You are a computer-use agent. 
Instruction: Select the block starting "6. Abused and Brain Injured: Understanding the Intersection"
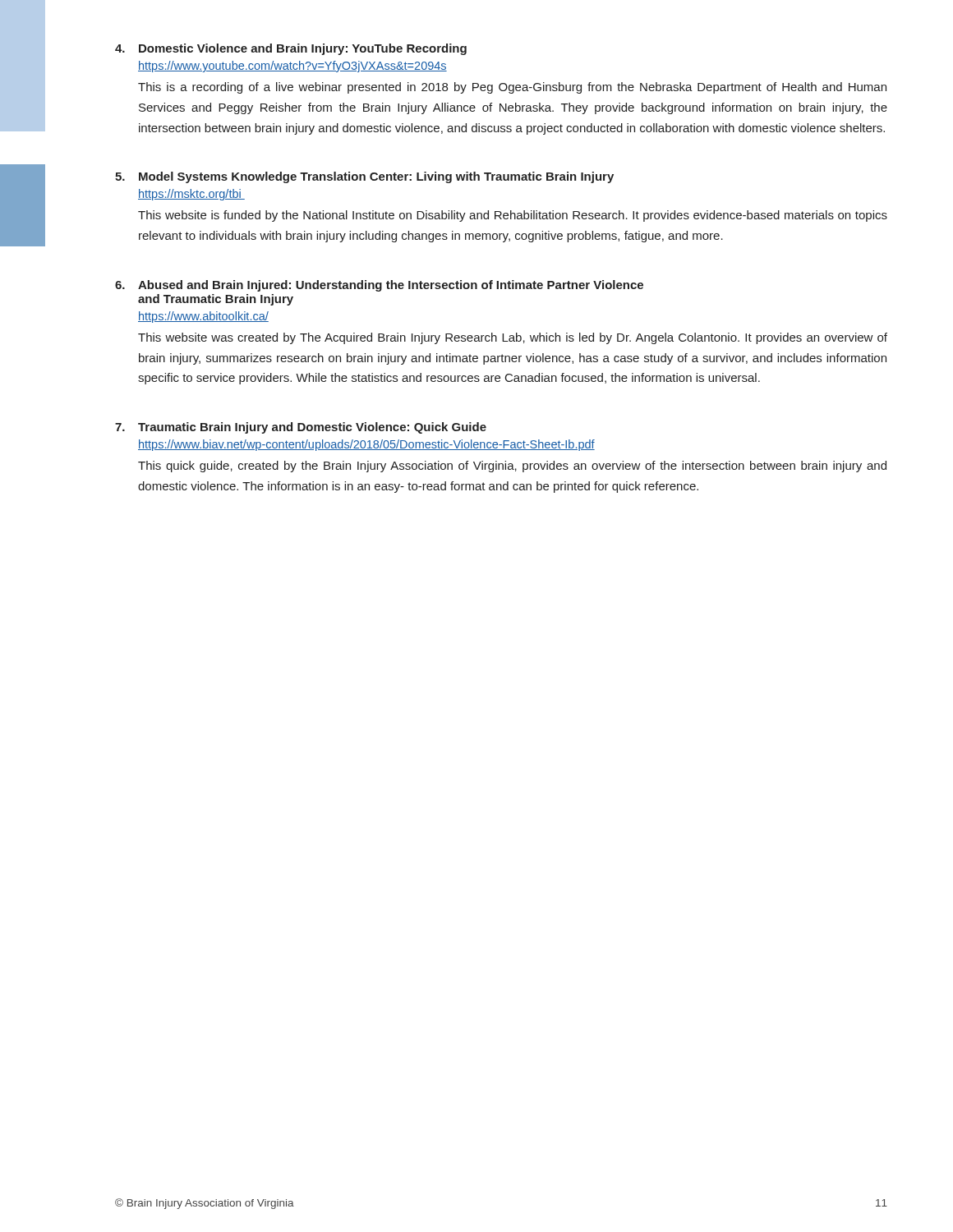coord(501,333)
